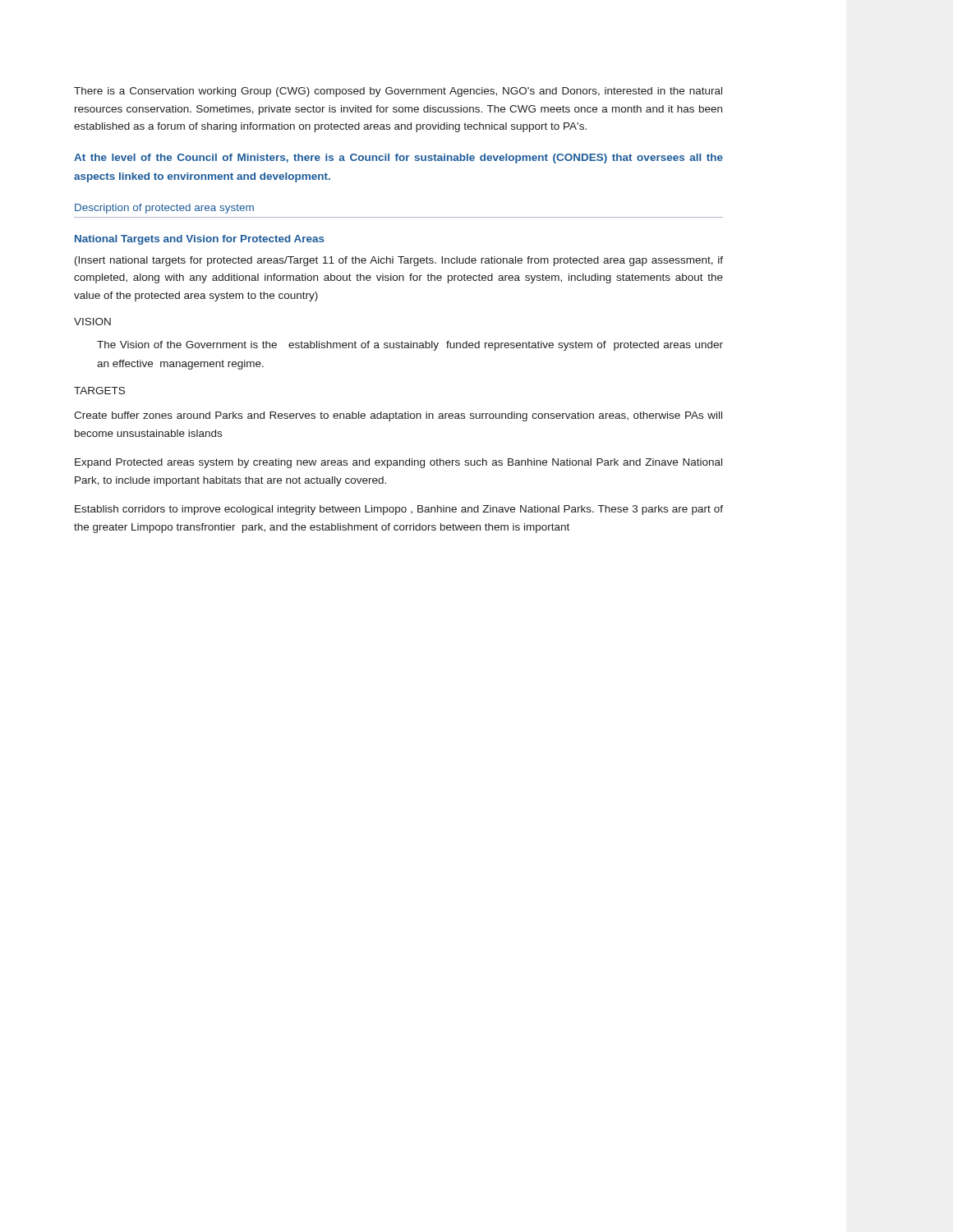The image size is (953, 1232).
Task: Point to the block beginning "(Insert national targets"
Action: [398, 277]
